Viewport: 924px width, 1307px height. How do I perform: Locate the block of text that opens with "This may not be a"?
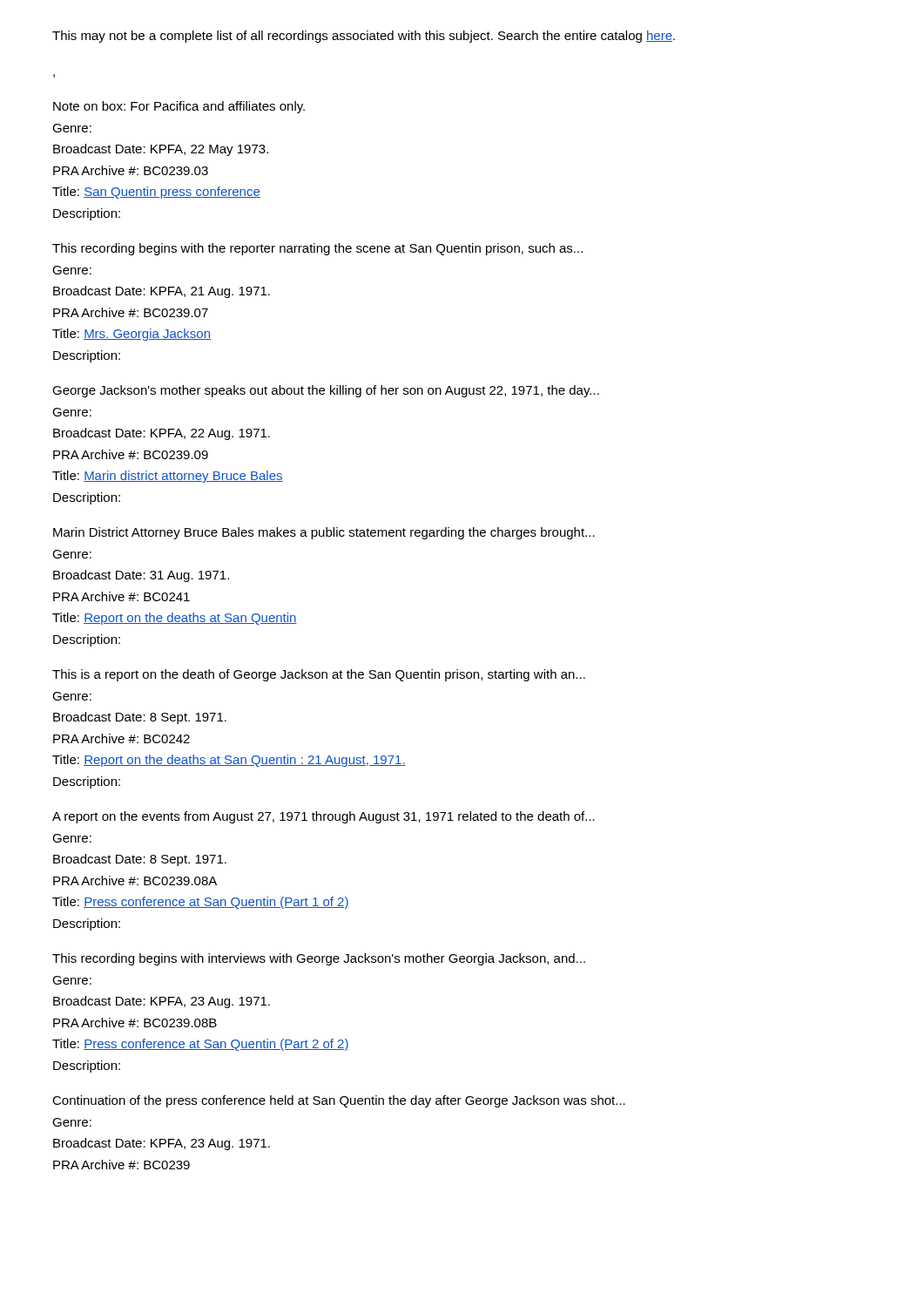pos(364,35)
